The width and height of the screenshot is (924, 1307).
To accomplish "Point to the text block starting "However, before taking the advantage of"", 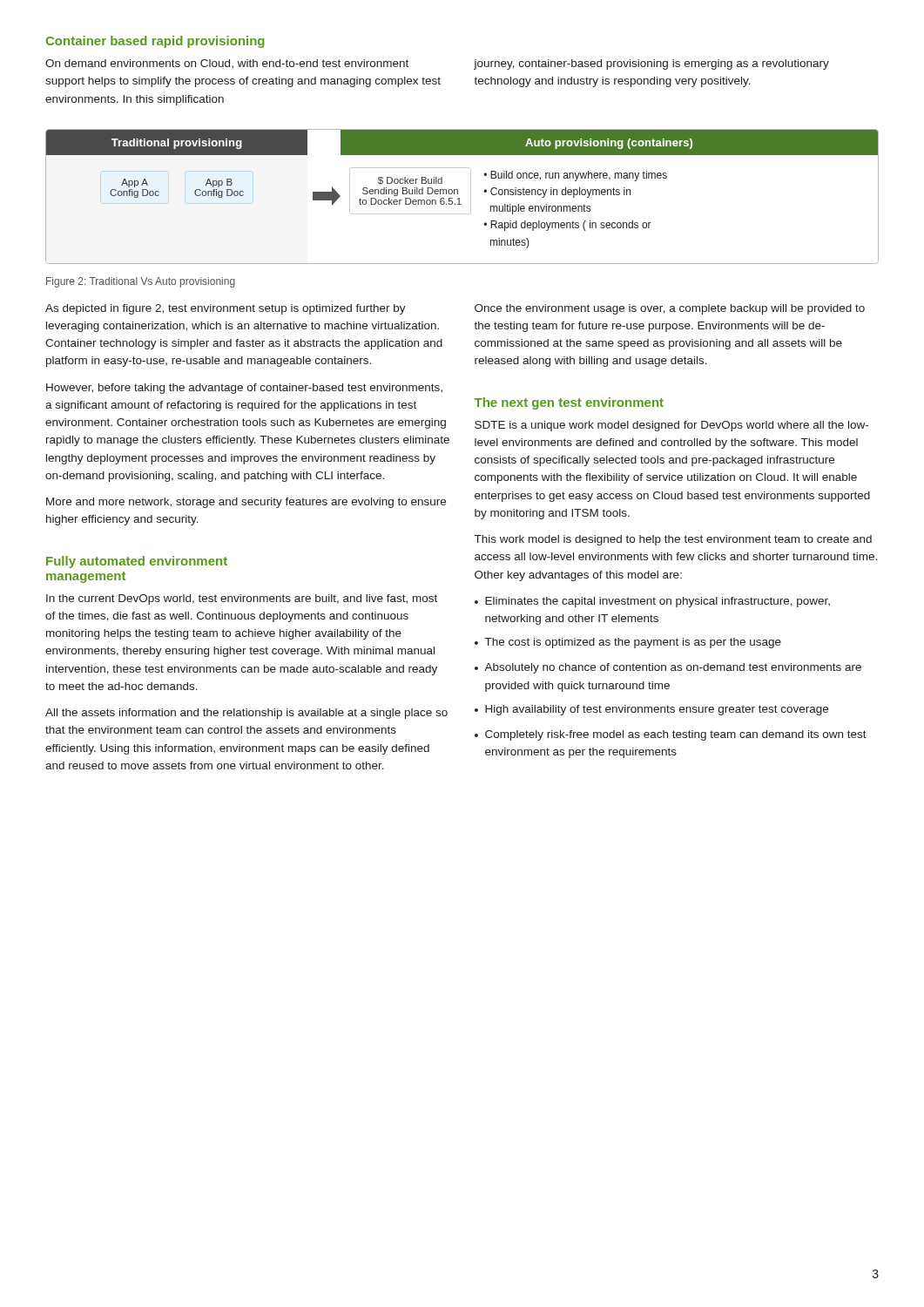I will (x=248, y=432).
